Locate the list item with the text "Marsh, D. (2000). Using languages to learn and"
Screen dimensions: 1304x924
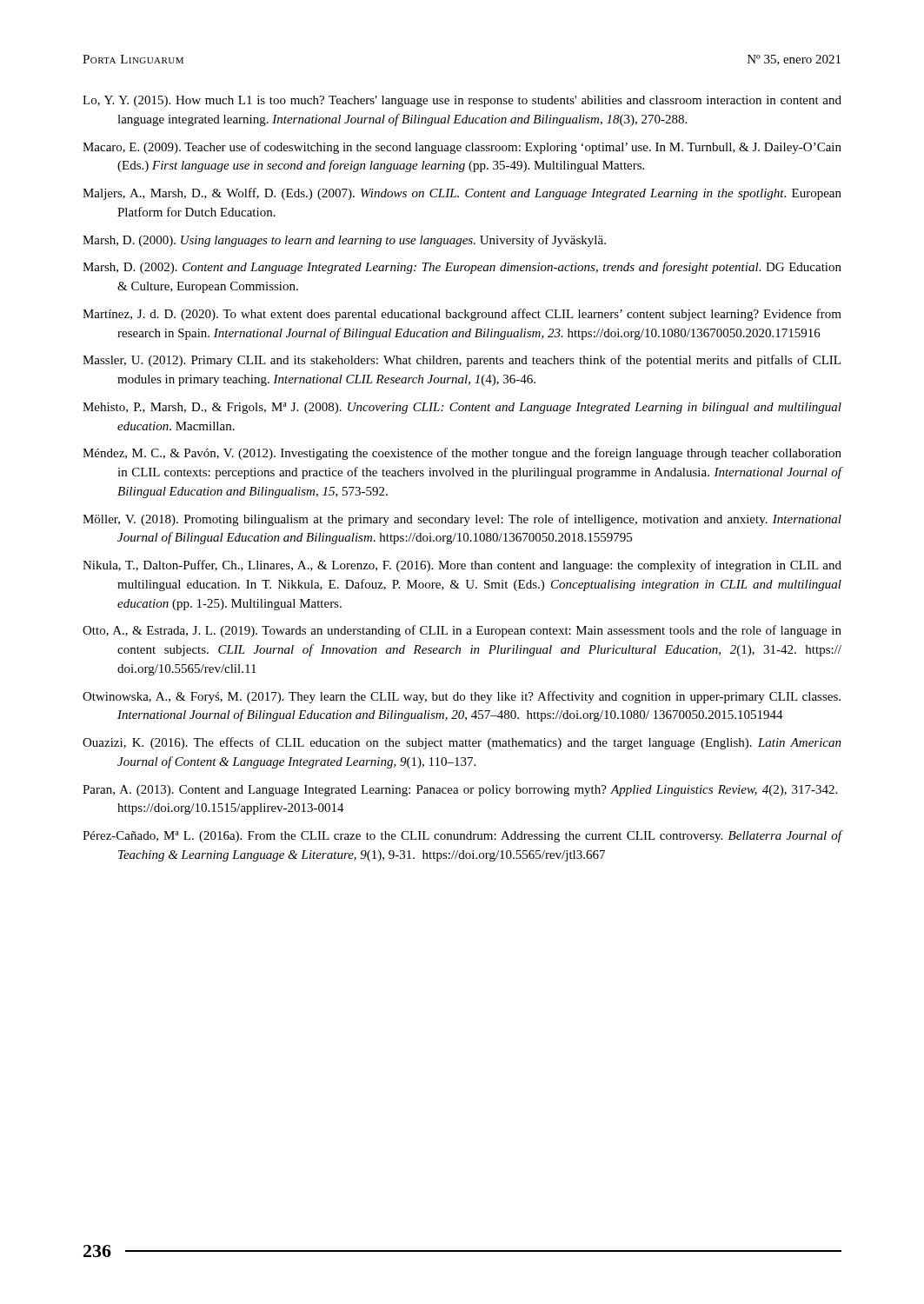(x=345, y=239)
